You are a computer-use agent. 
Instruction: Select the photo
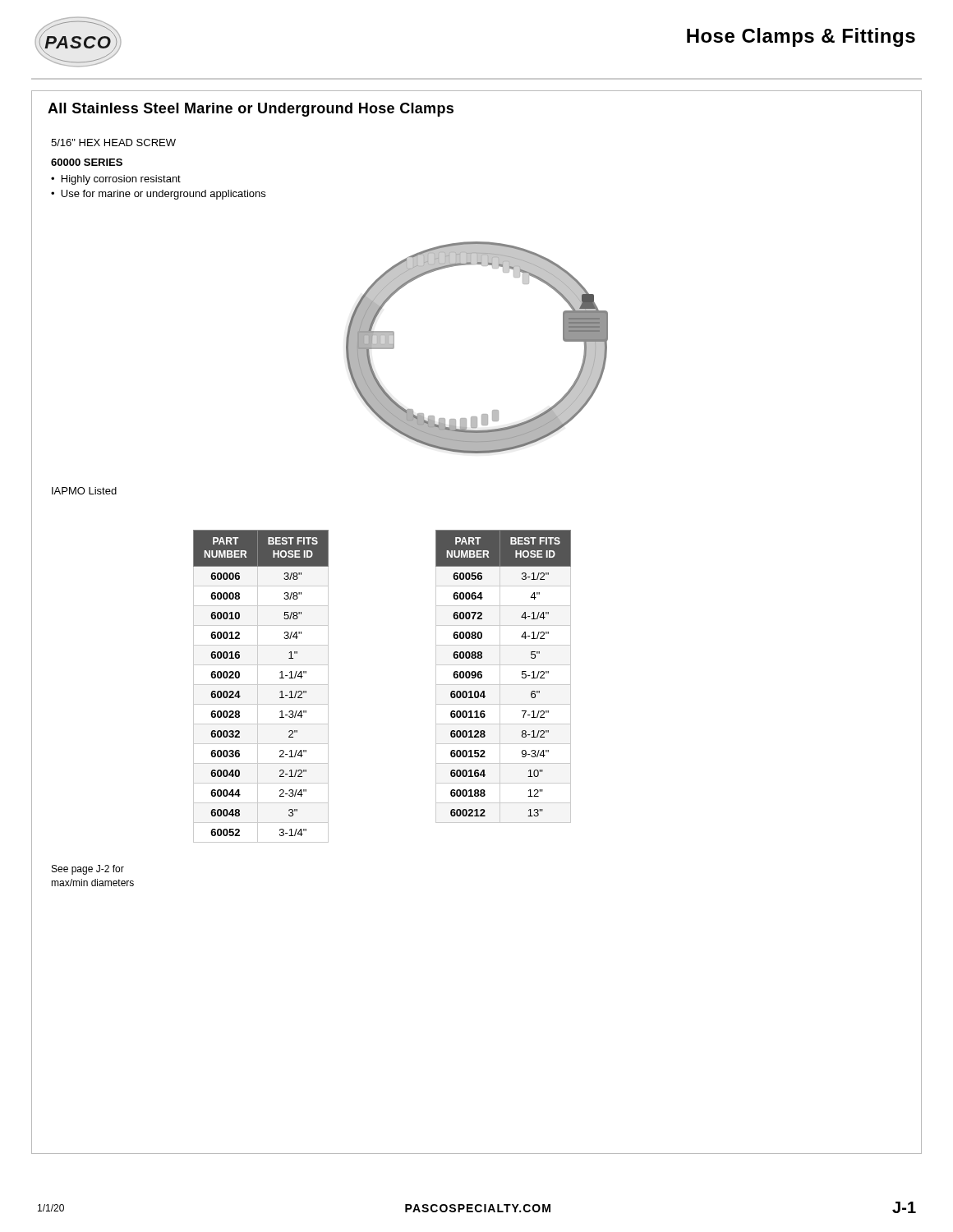(x=476, y=339)
